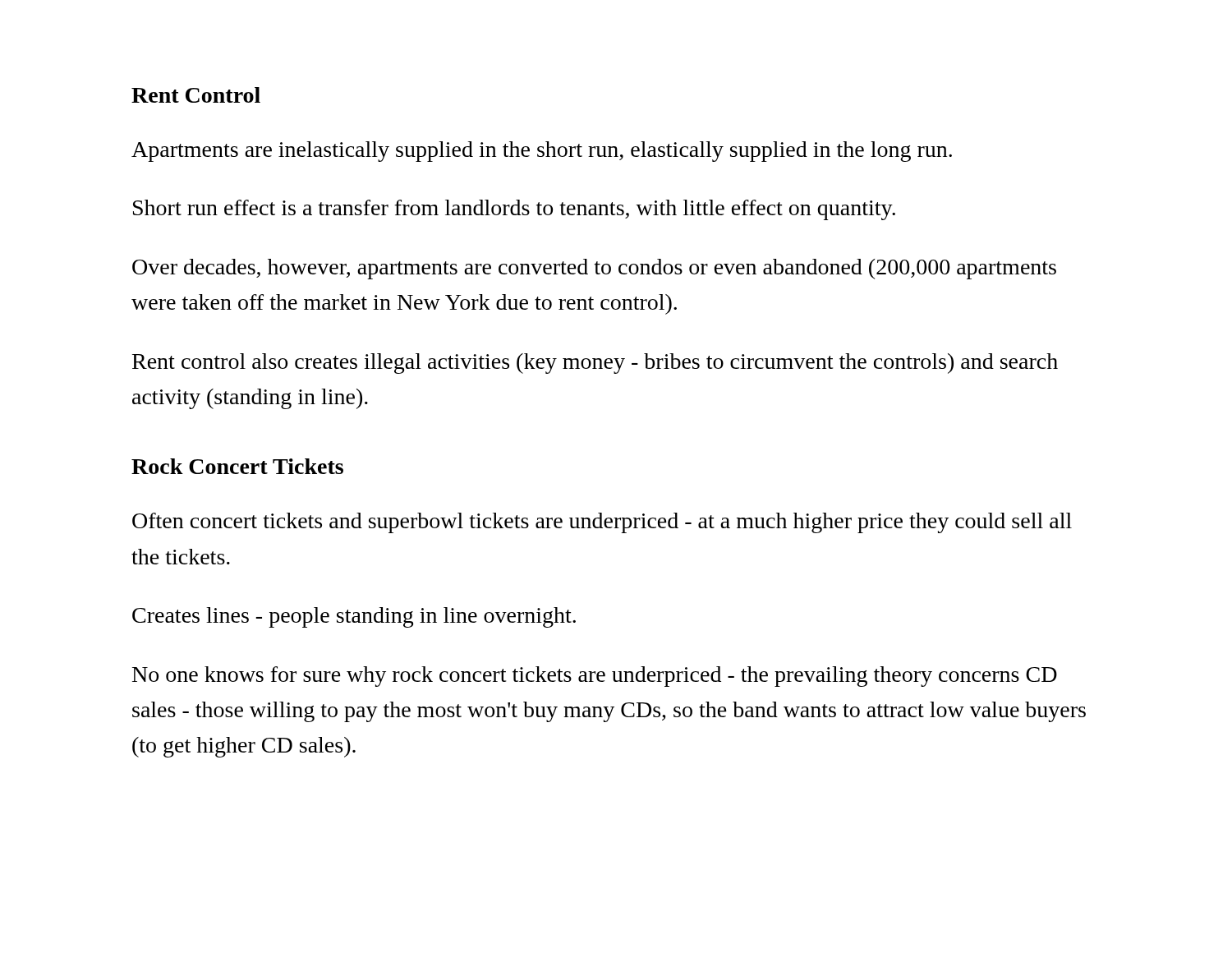
Task: Select the region starting "No one knows for sure why rock"
Action: coord(609,709)
